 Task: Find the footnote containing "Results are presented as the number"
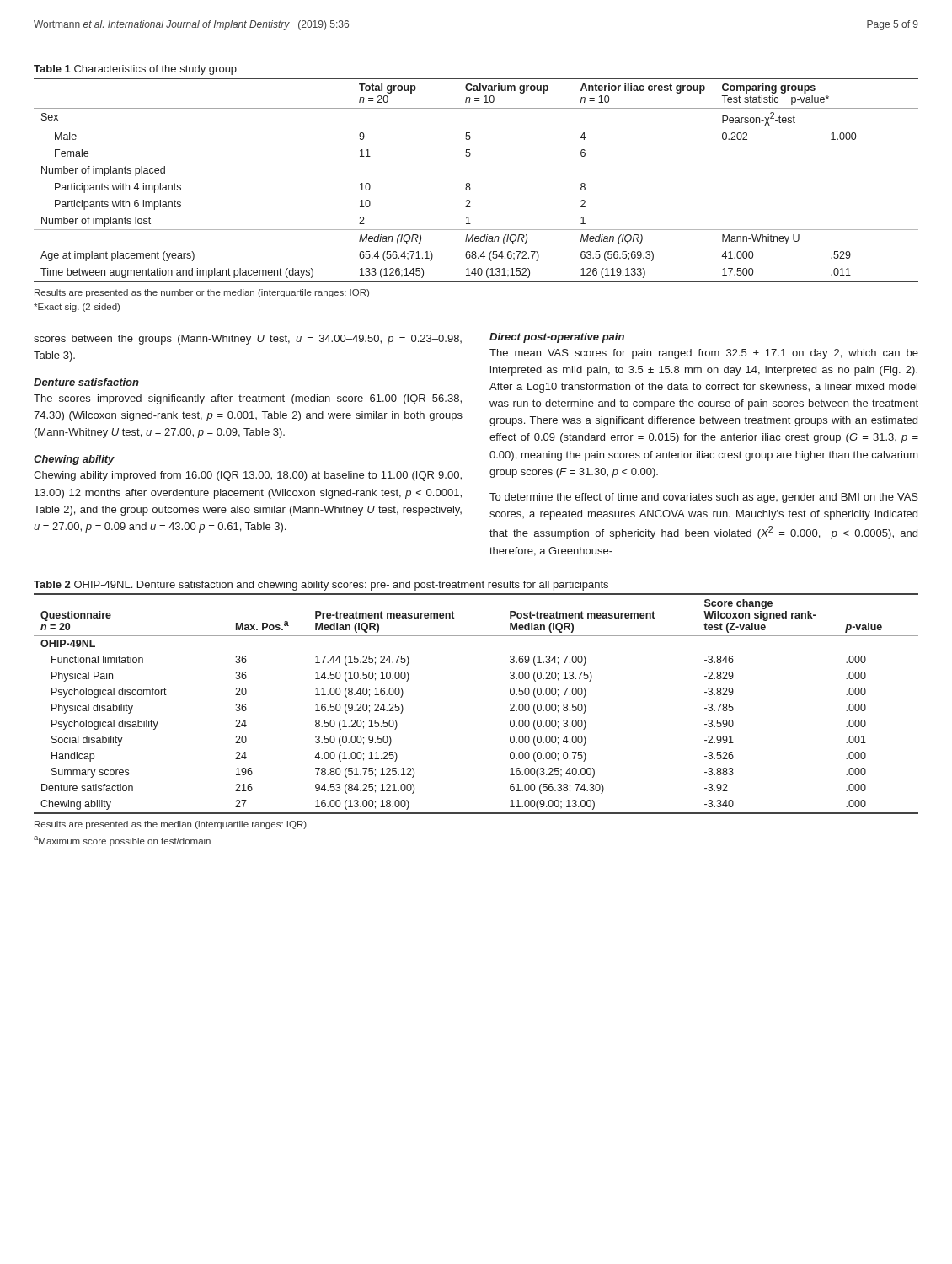tap(202, 300)
